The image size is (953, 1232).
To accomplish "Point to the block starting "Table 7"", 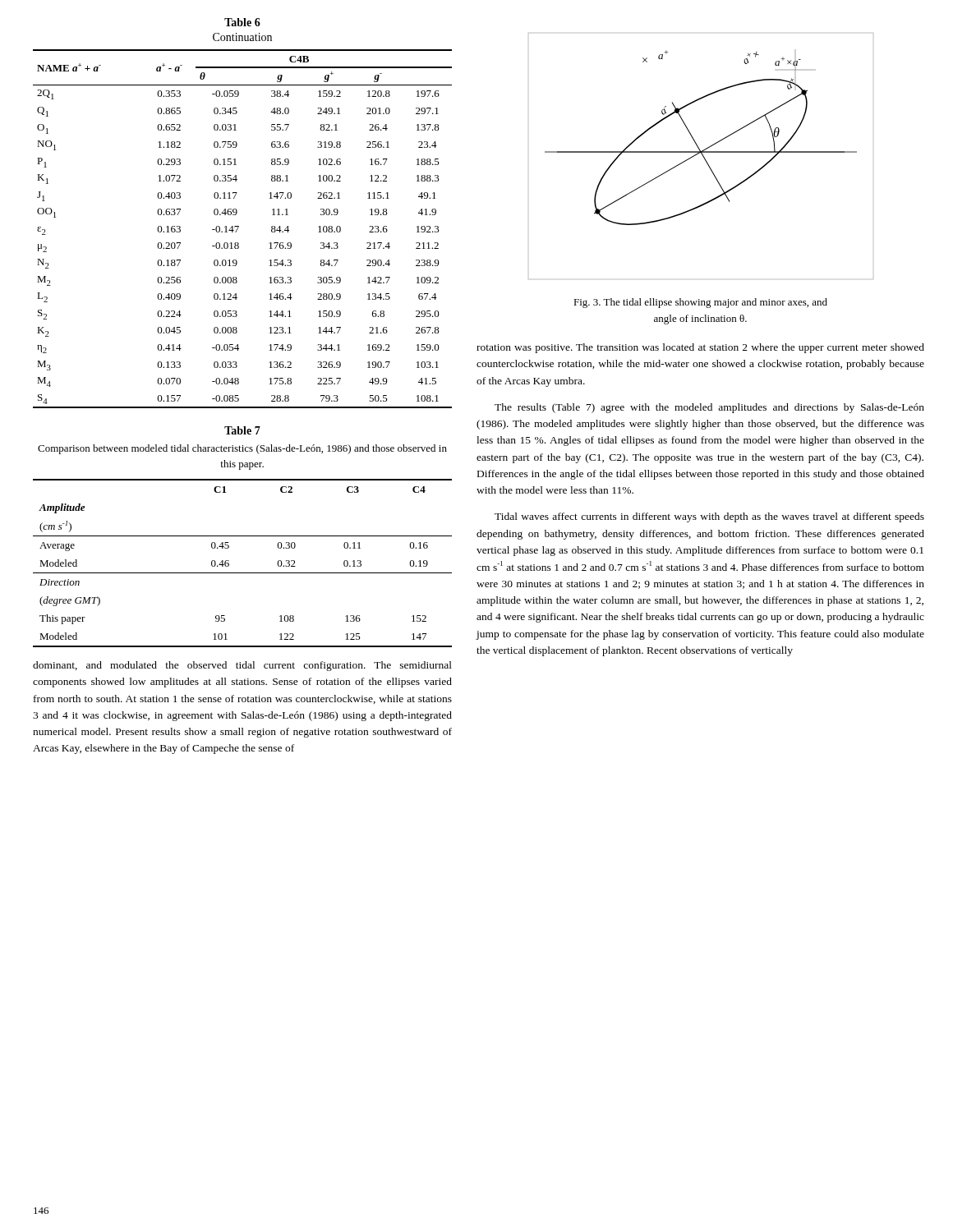I will 242,431.
